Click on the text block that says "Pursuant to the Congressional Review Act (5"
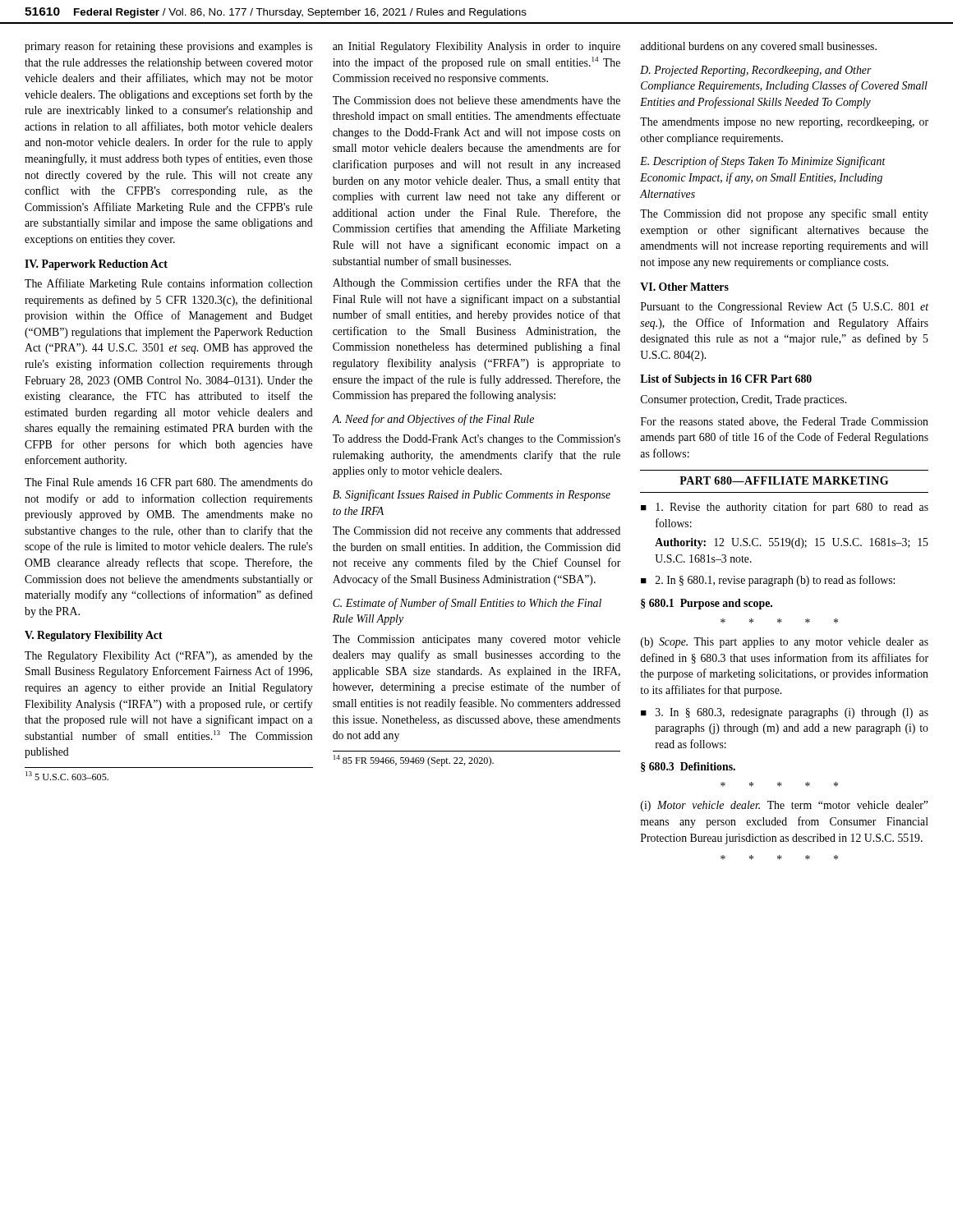 tap(784, 331)
